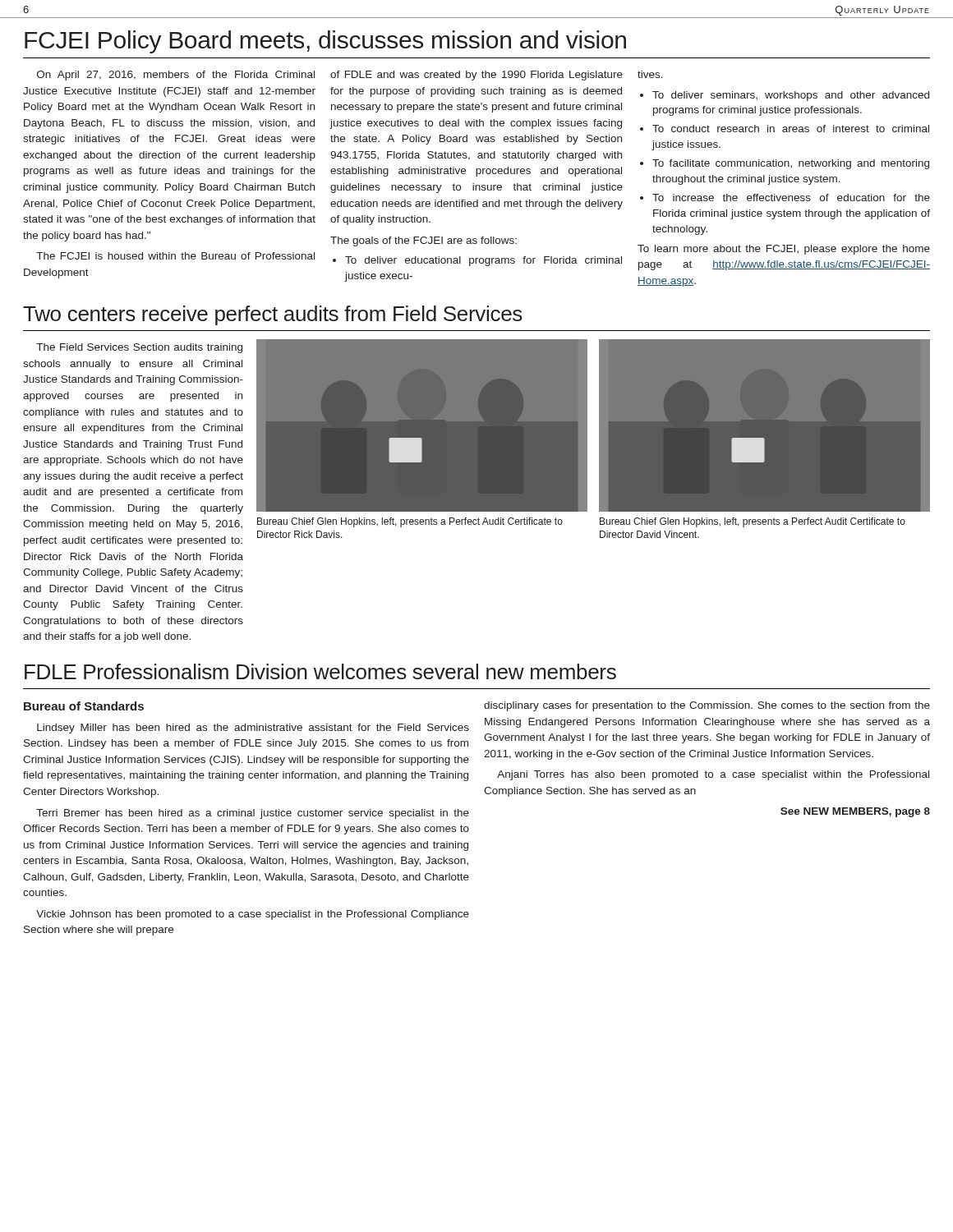Where is the passage that starts "disciplinary cases for presentation"?

707,748
